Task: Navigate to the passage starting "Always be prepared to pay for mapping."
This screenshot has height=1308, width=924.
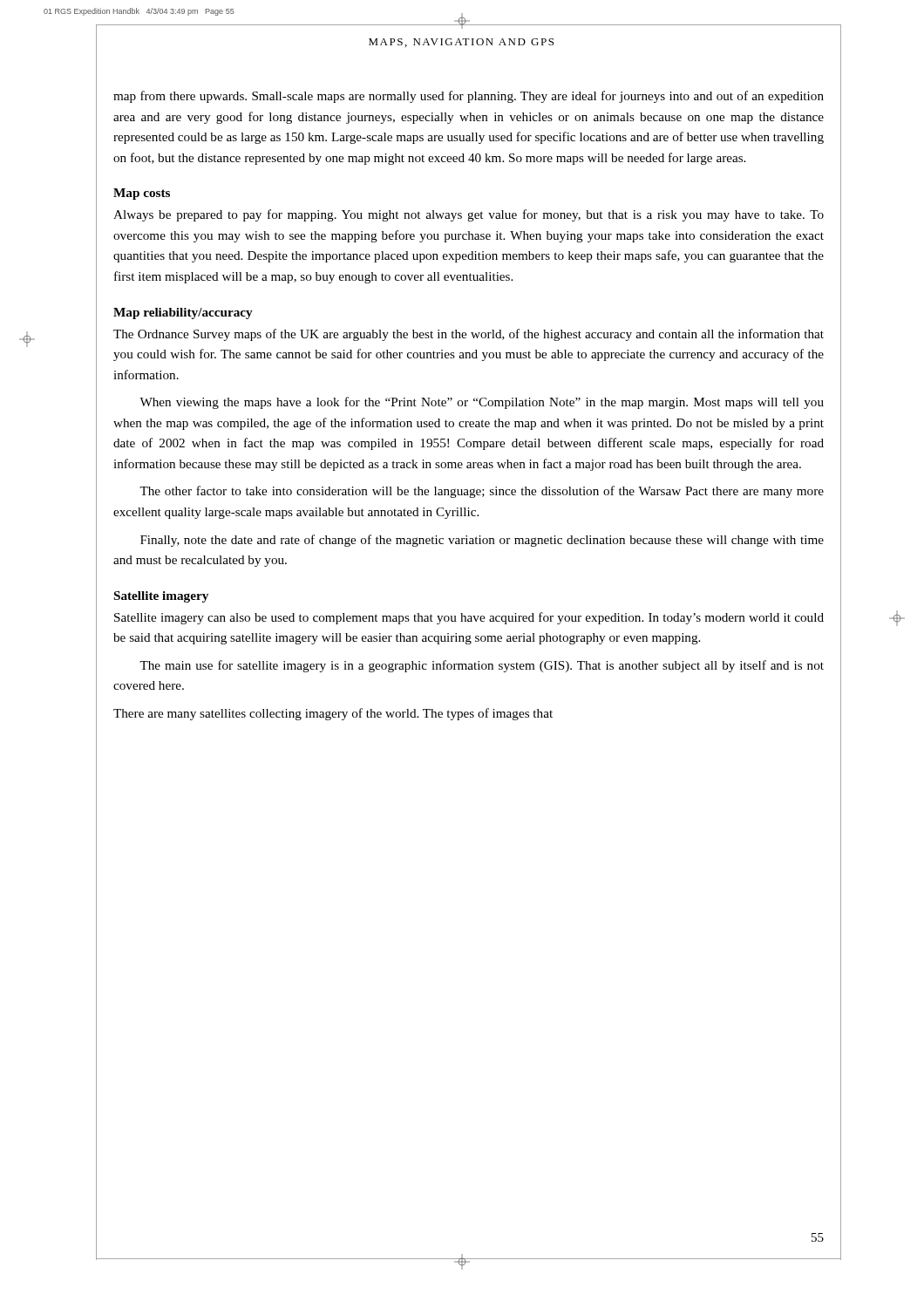Action: (469, 245)
